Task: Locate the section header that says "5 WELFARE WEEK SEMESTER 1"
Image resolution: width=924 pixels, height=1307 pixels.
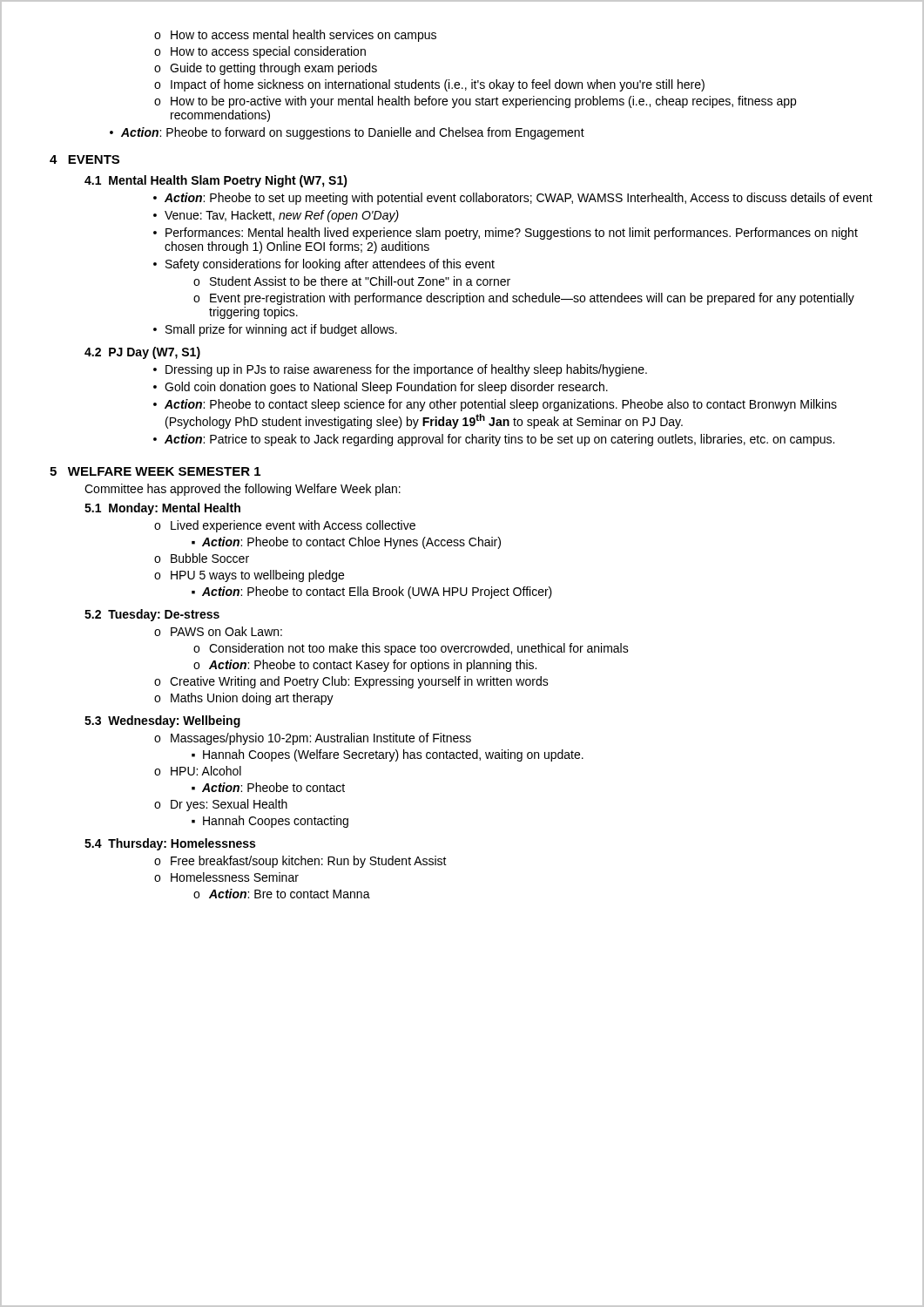Action: click(155, 471)
